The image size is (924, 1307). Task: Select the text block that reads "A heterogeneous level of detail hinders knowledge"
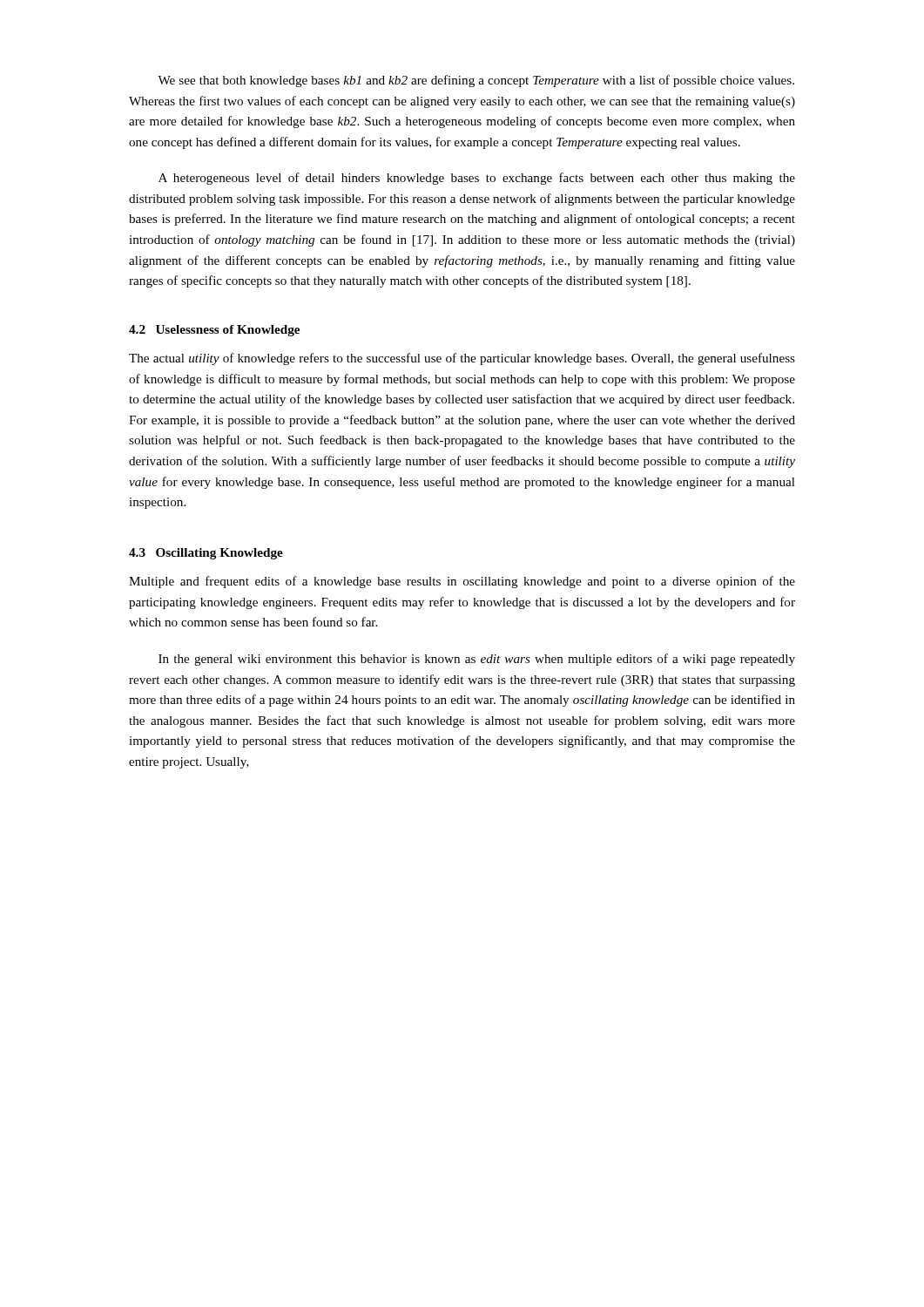tap(462, 229)
